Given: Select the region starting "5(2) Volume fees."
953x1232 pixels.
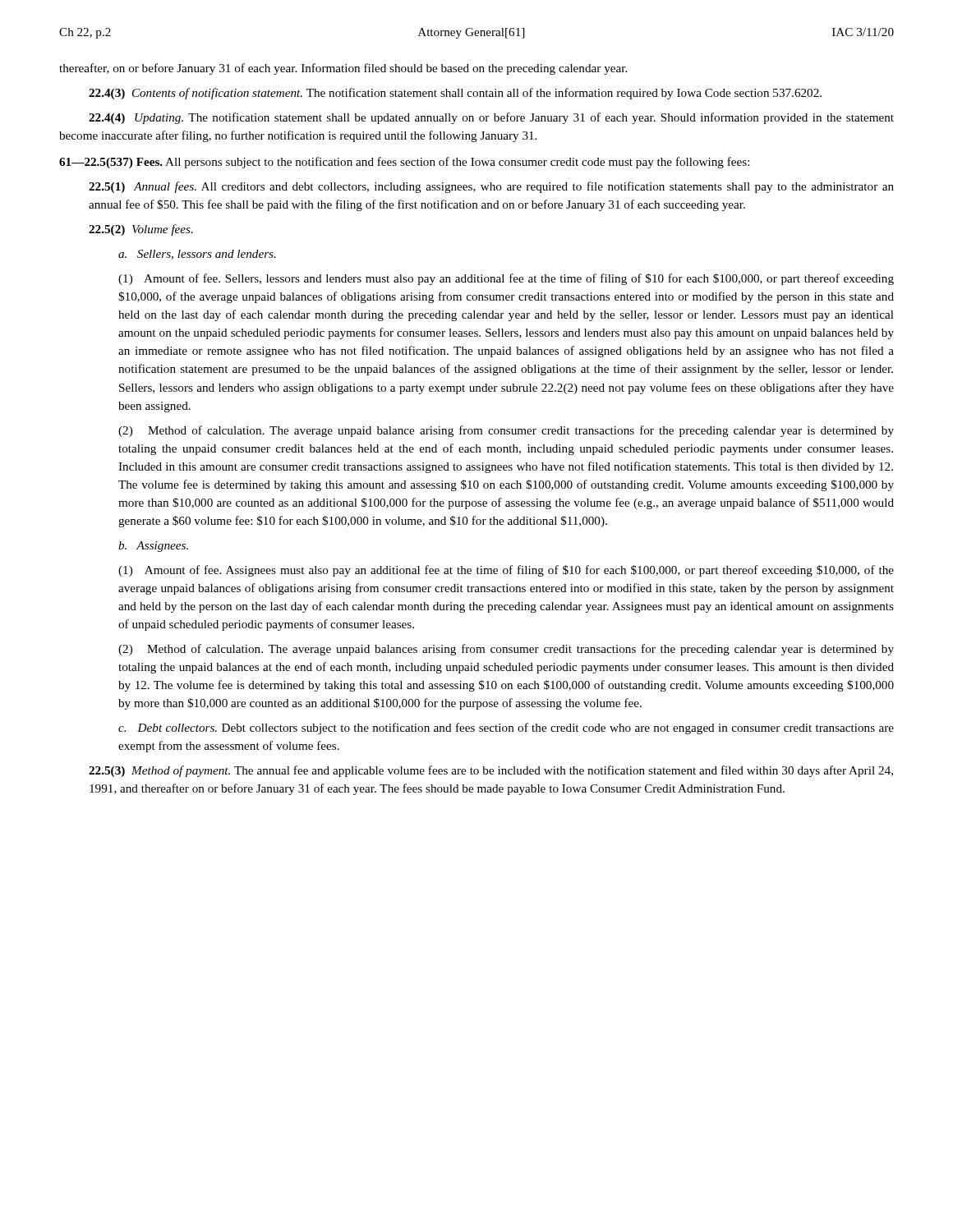Looking at the screenshot, I should point(141,230).
